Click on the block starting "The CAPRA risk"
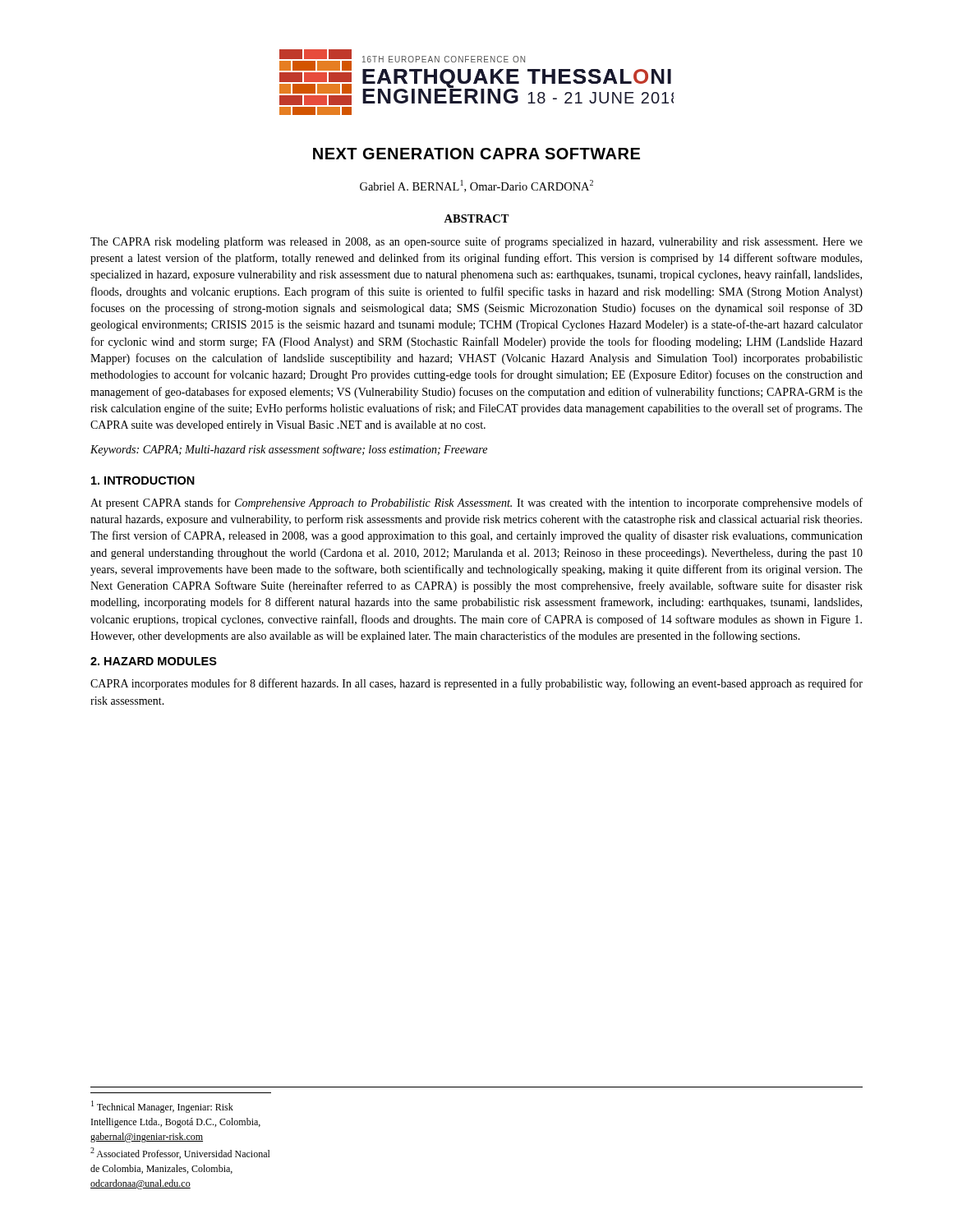Viewport: 953px width, 1232px height. coord(476,333)
